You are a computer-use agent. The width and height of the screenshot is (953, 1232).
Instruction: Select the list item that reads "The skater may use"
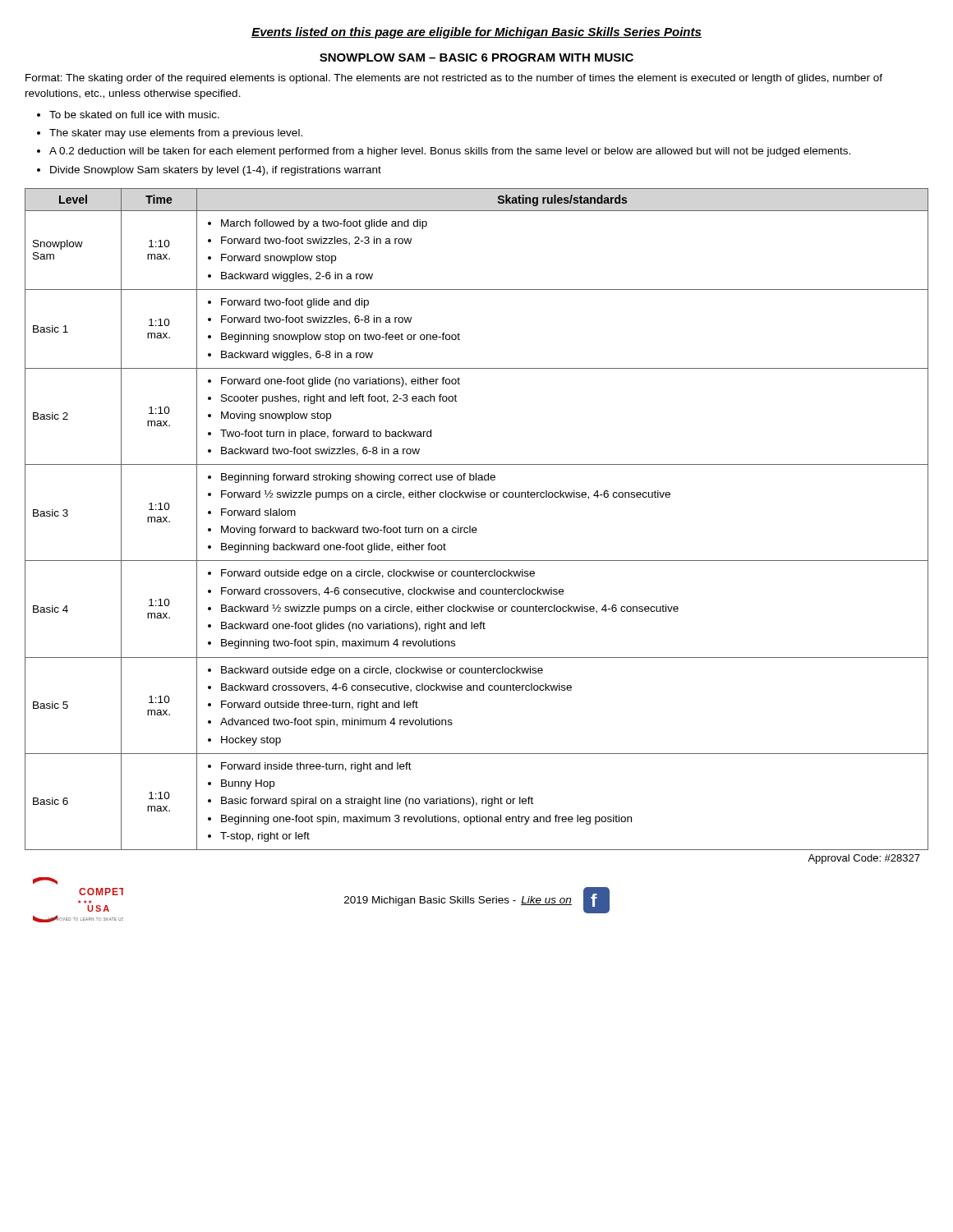point(176,133)
